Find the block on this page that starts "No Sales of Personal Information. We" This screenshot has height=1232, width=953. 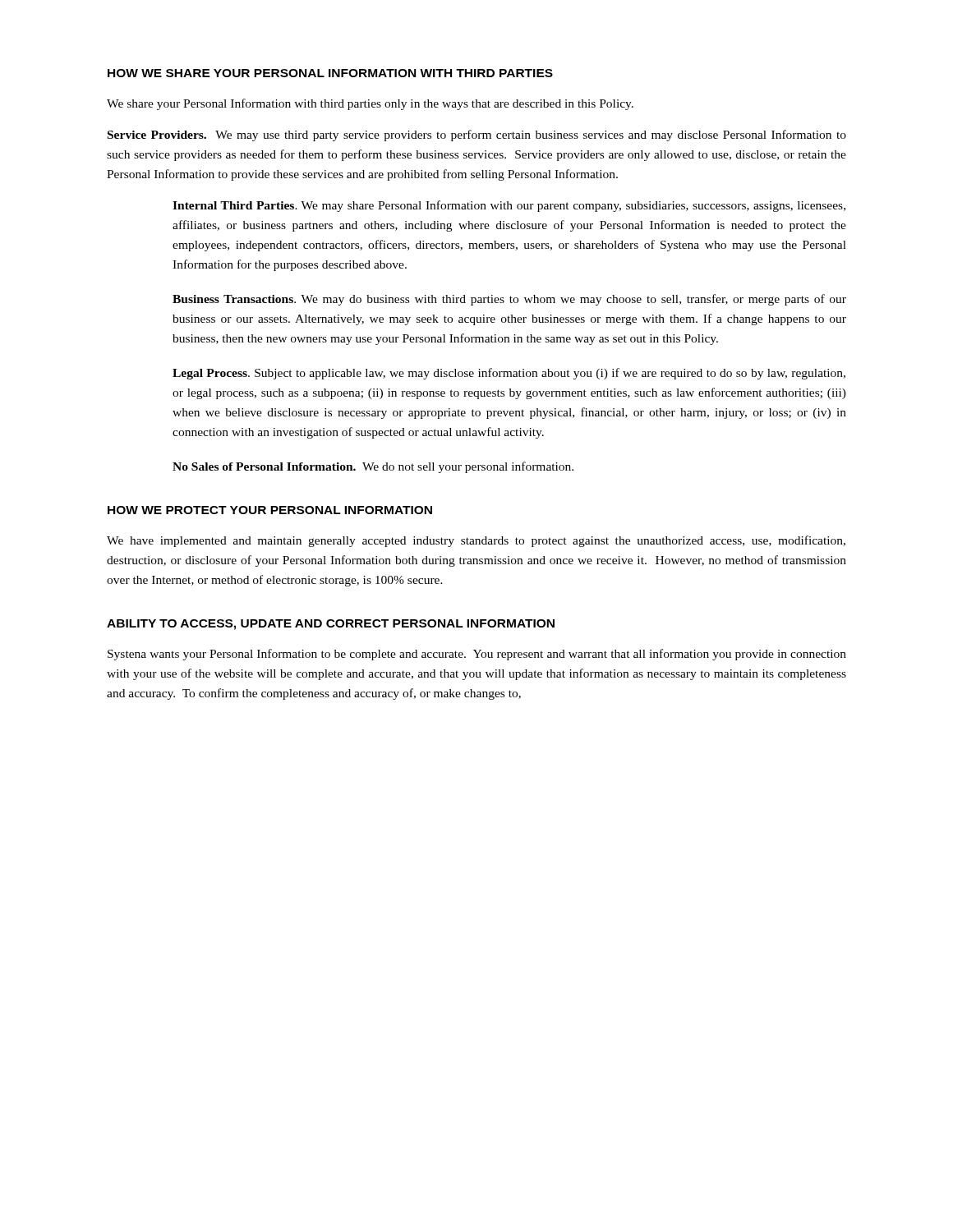tap(373, 466)
